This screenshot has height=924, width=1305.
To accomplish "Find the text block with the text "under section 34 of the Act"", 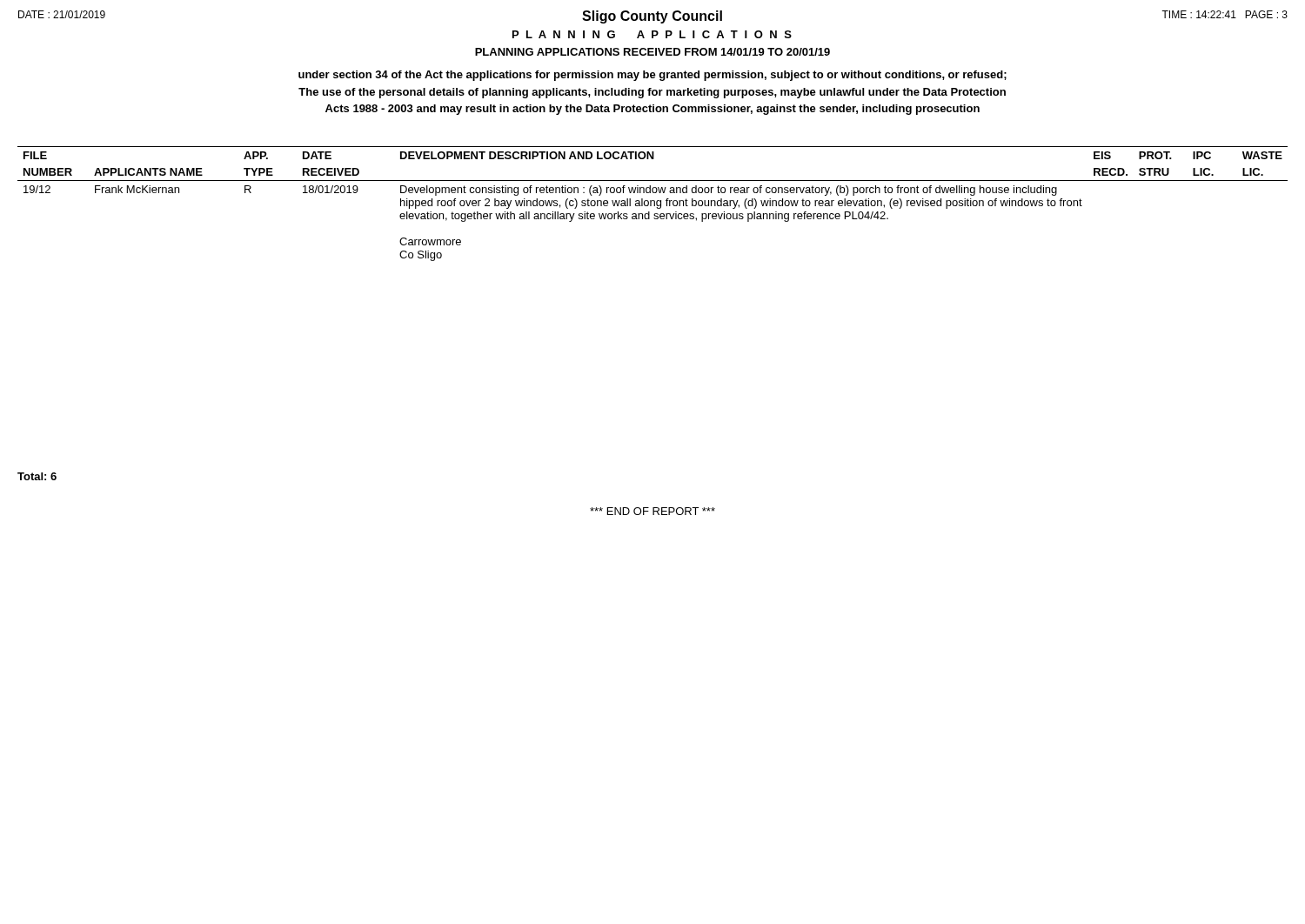I will tap(652, 91).
